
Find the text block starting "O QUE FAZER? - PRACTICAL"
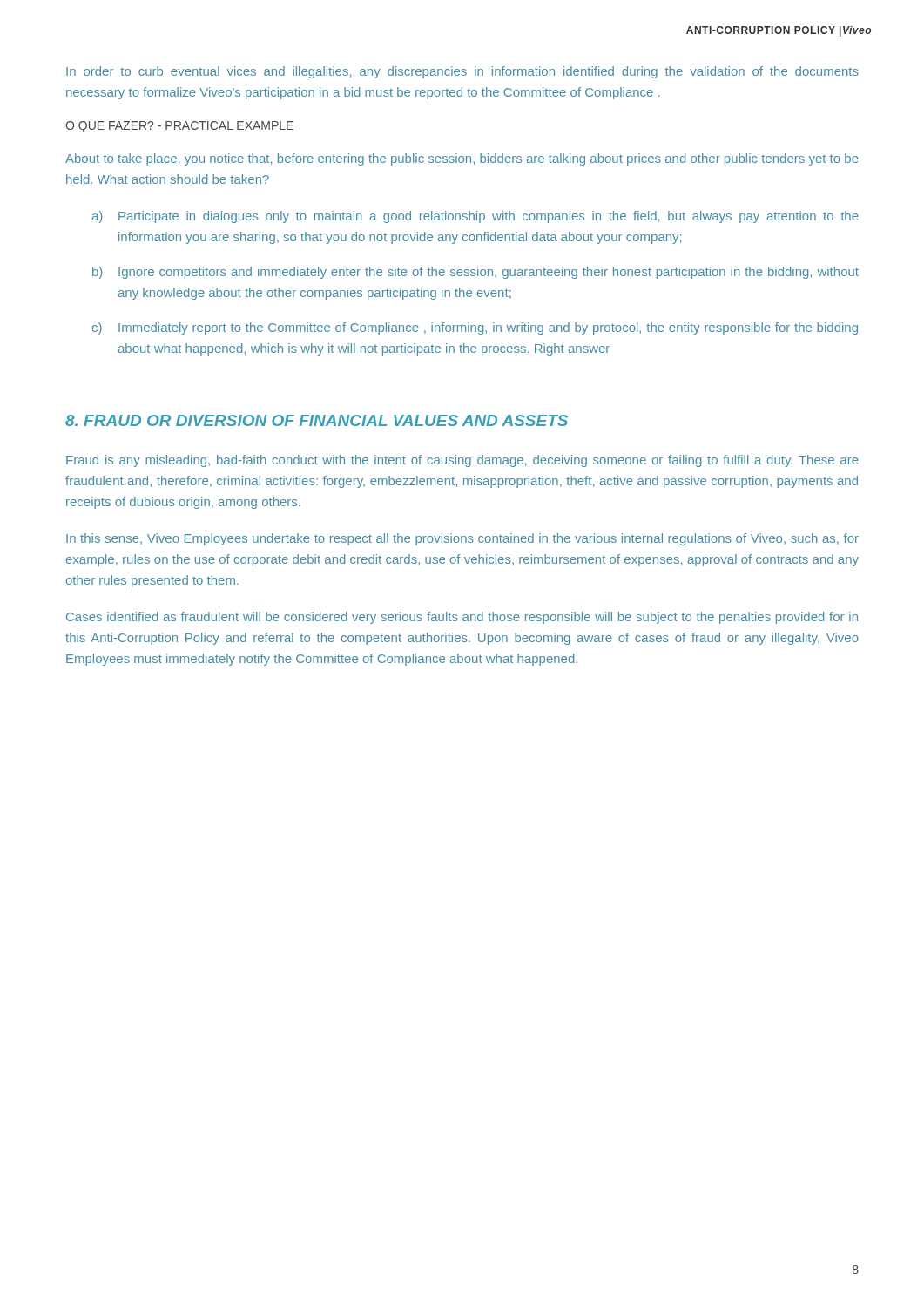[180, 125]
